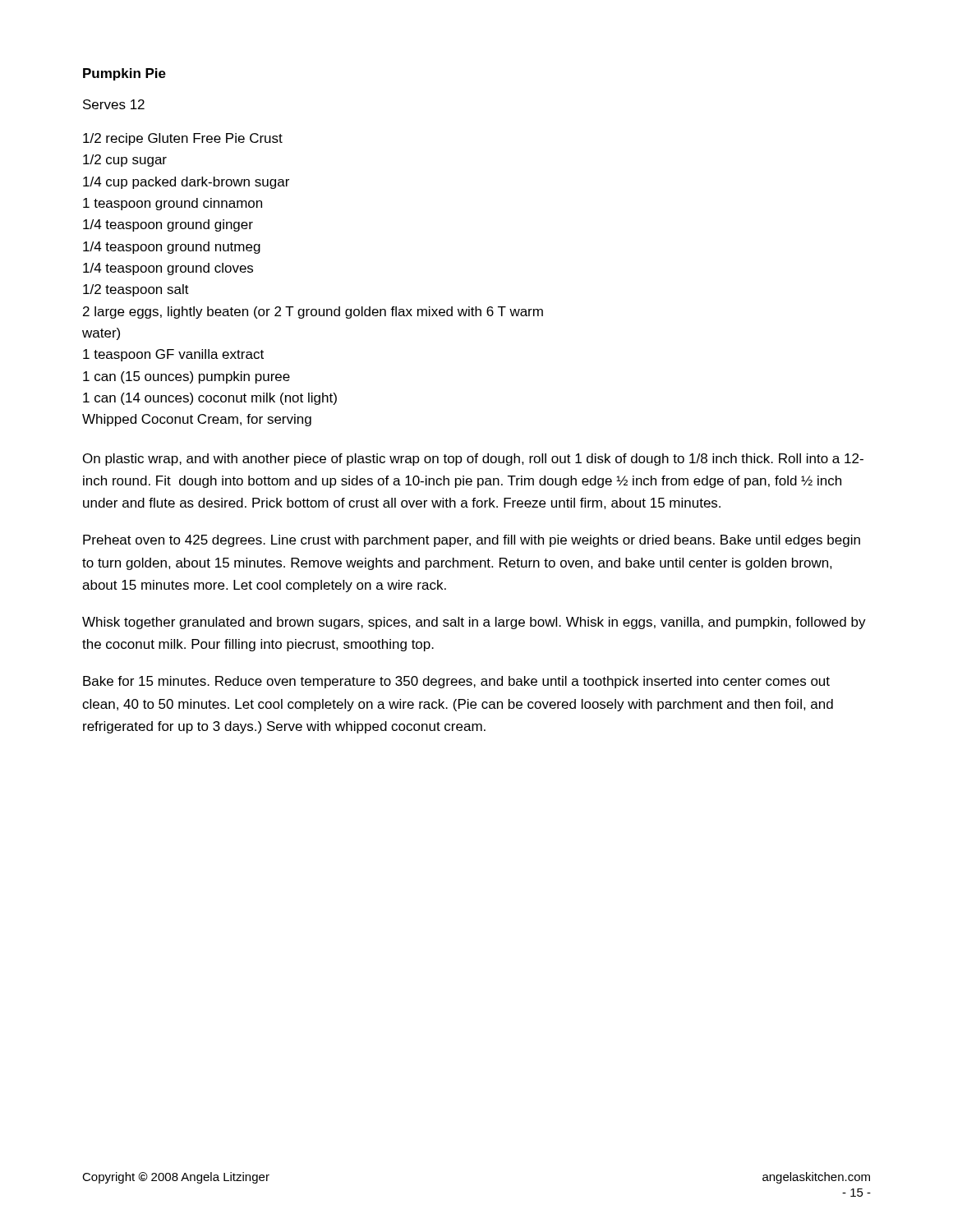953x1232 pixels.
Task: Select the list item with the text "1 can (14 ounces) coconut milk (not"
Action: (x=210, y=398)
